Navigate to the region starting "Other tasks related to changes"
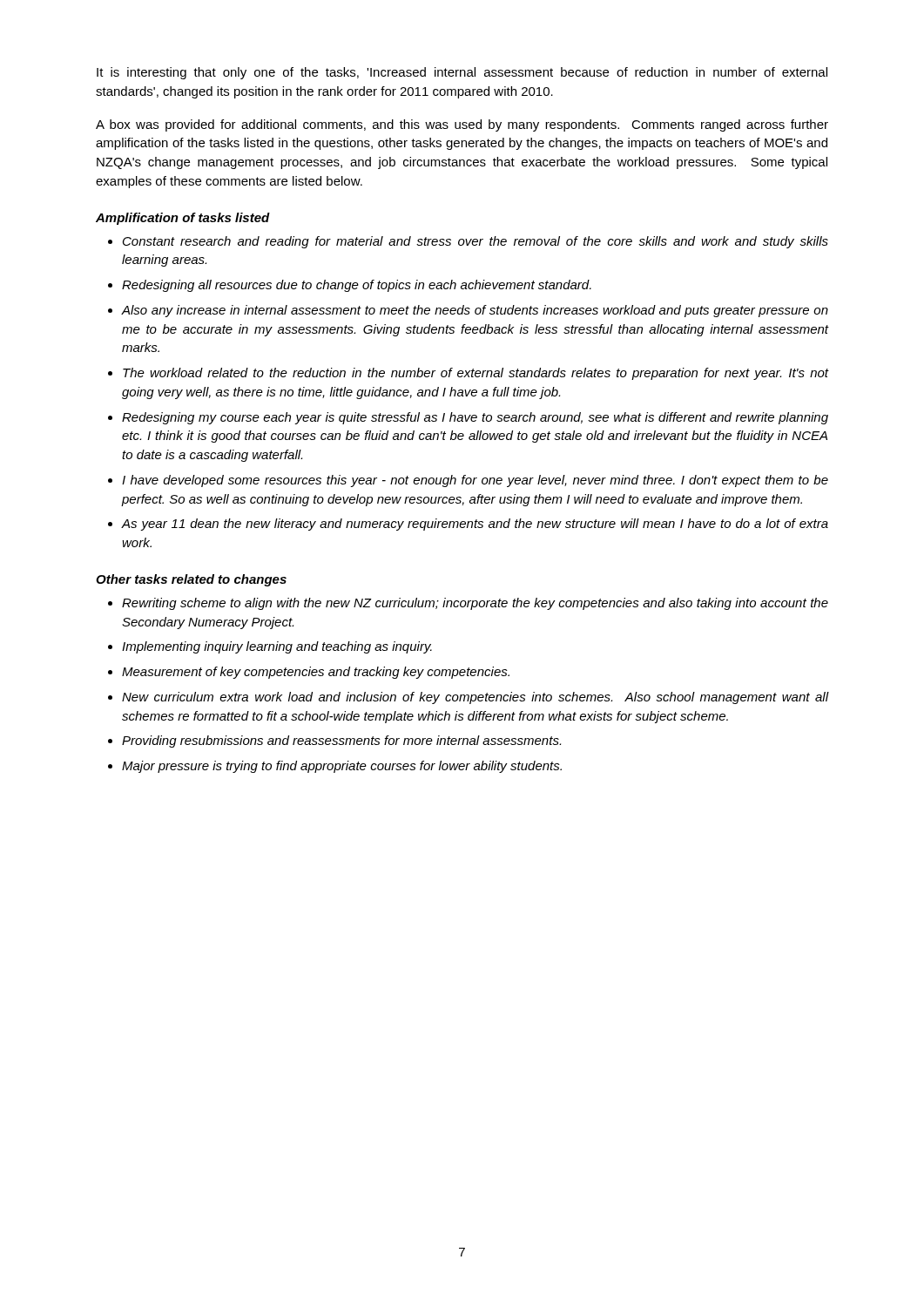Viewport: 924px width, 1307px height. pos(191,579)
